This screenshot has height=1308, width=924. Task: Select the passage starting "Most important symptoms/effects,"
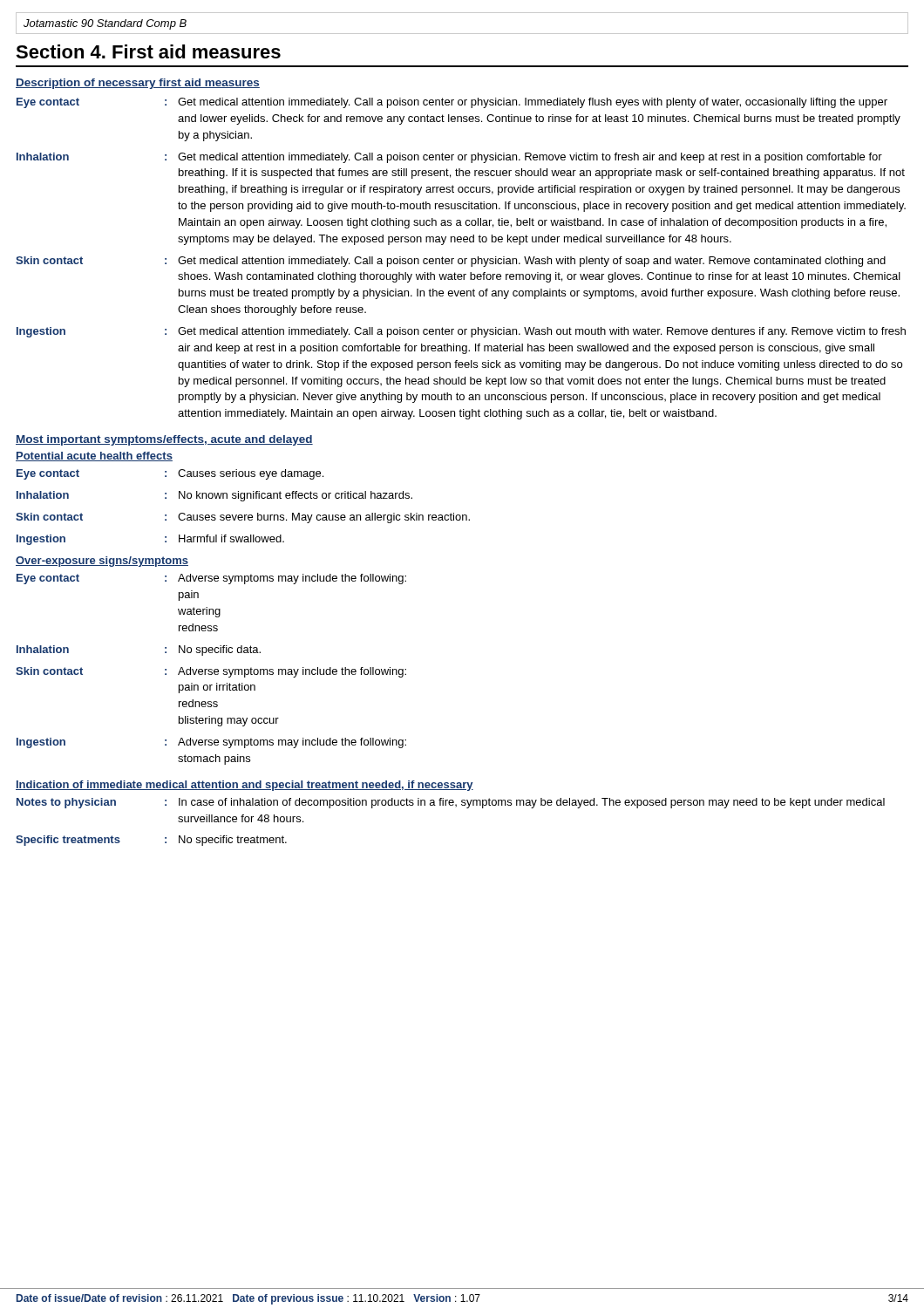pos(164,440)
